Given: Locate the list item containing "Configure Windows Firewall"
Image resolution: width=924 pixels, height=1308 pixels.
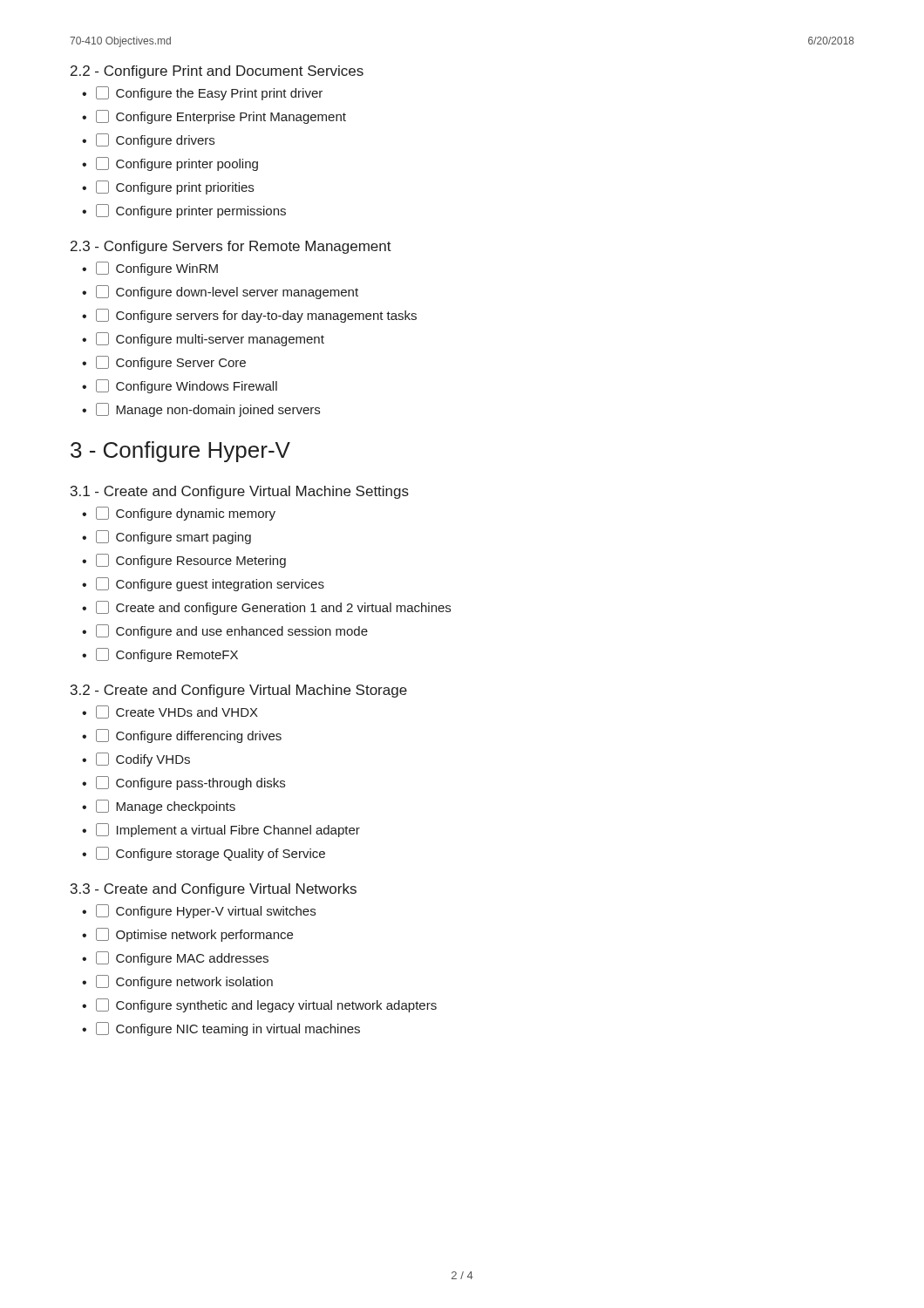Looking at the screenshot, I should point(188,386).
